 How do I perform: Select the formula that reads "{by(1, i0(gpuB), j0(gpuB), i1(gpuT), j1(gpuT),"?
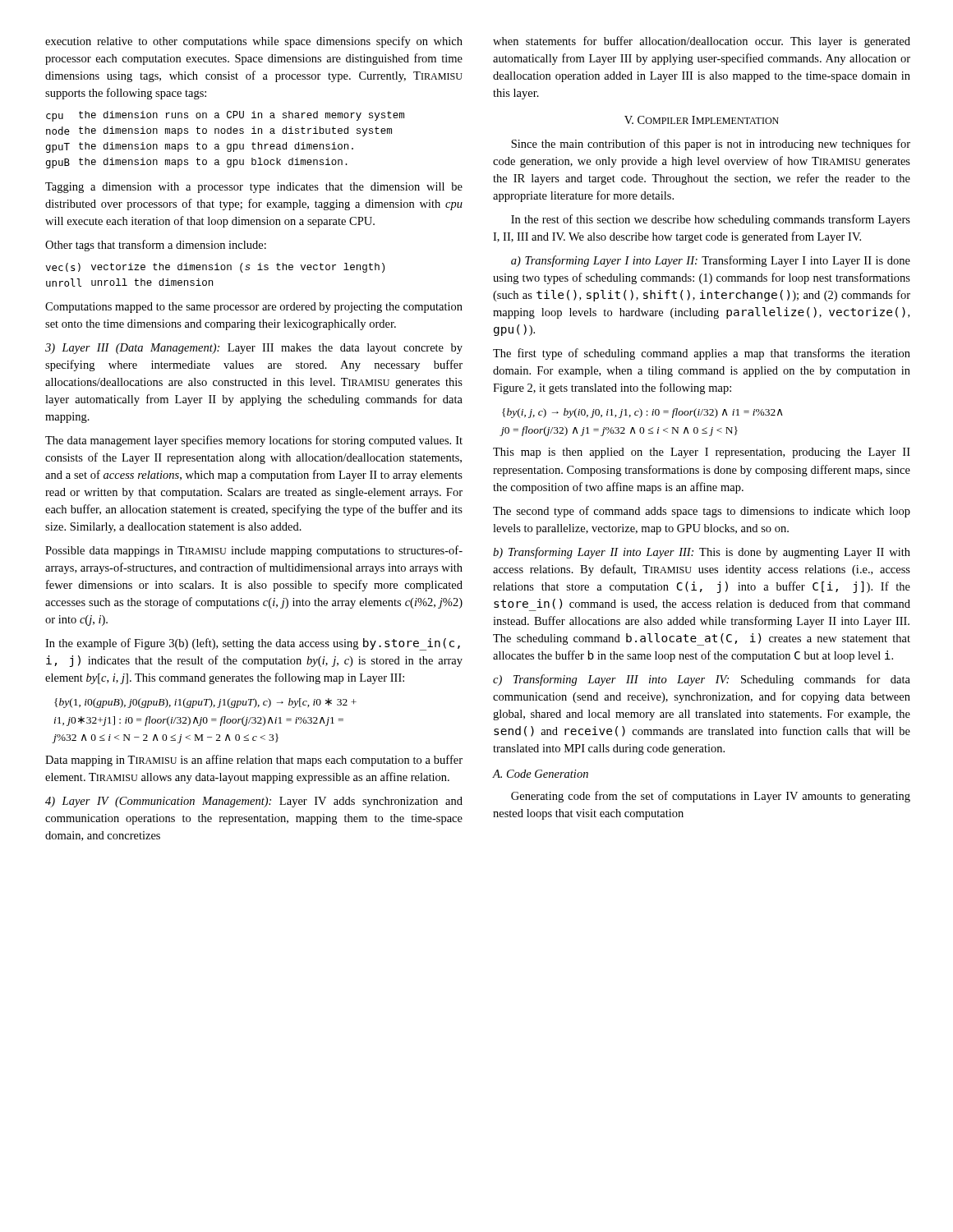tap(258, 720)
